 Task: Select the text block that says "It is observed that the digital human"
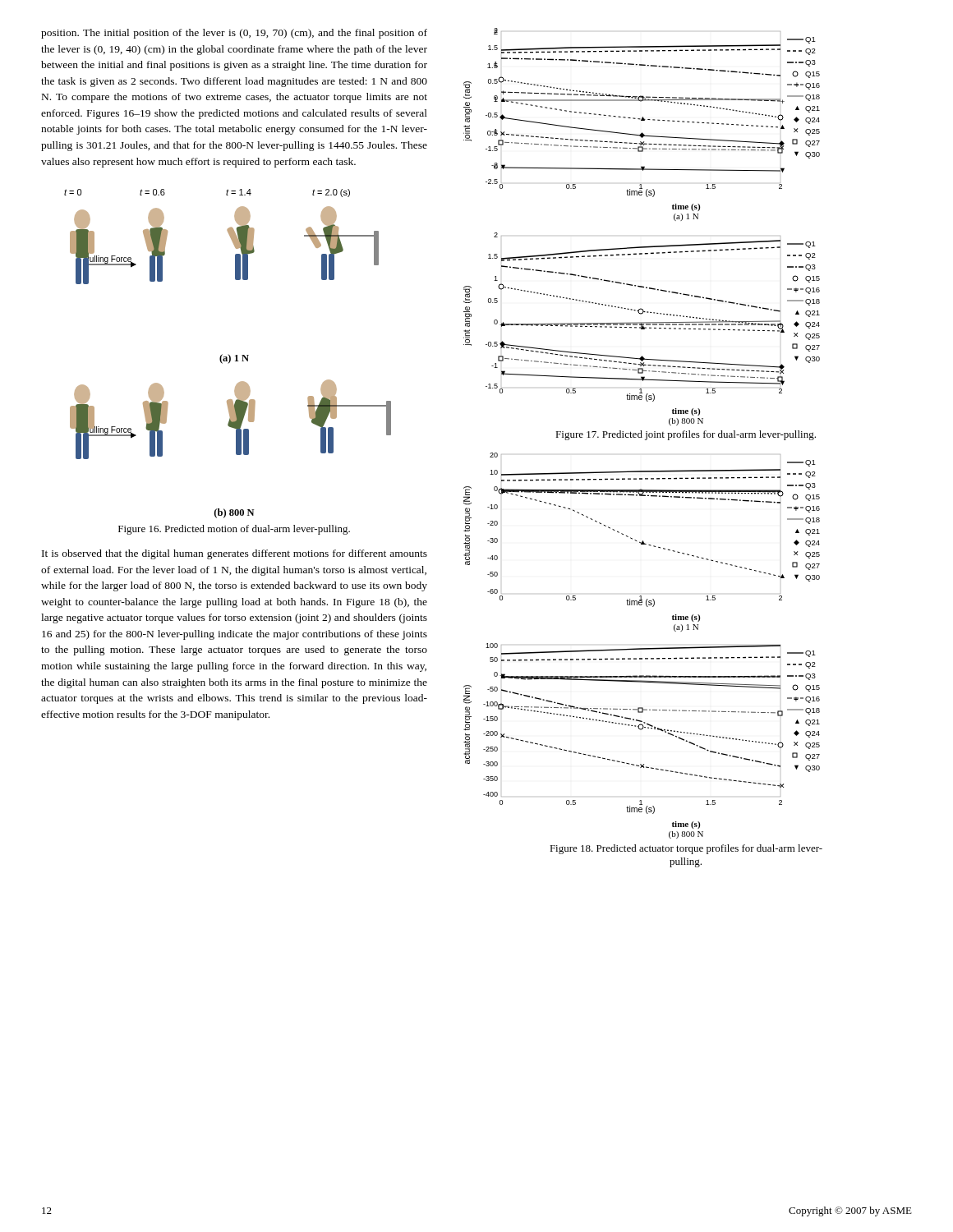click(x=234, y=634)
